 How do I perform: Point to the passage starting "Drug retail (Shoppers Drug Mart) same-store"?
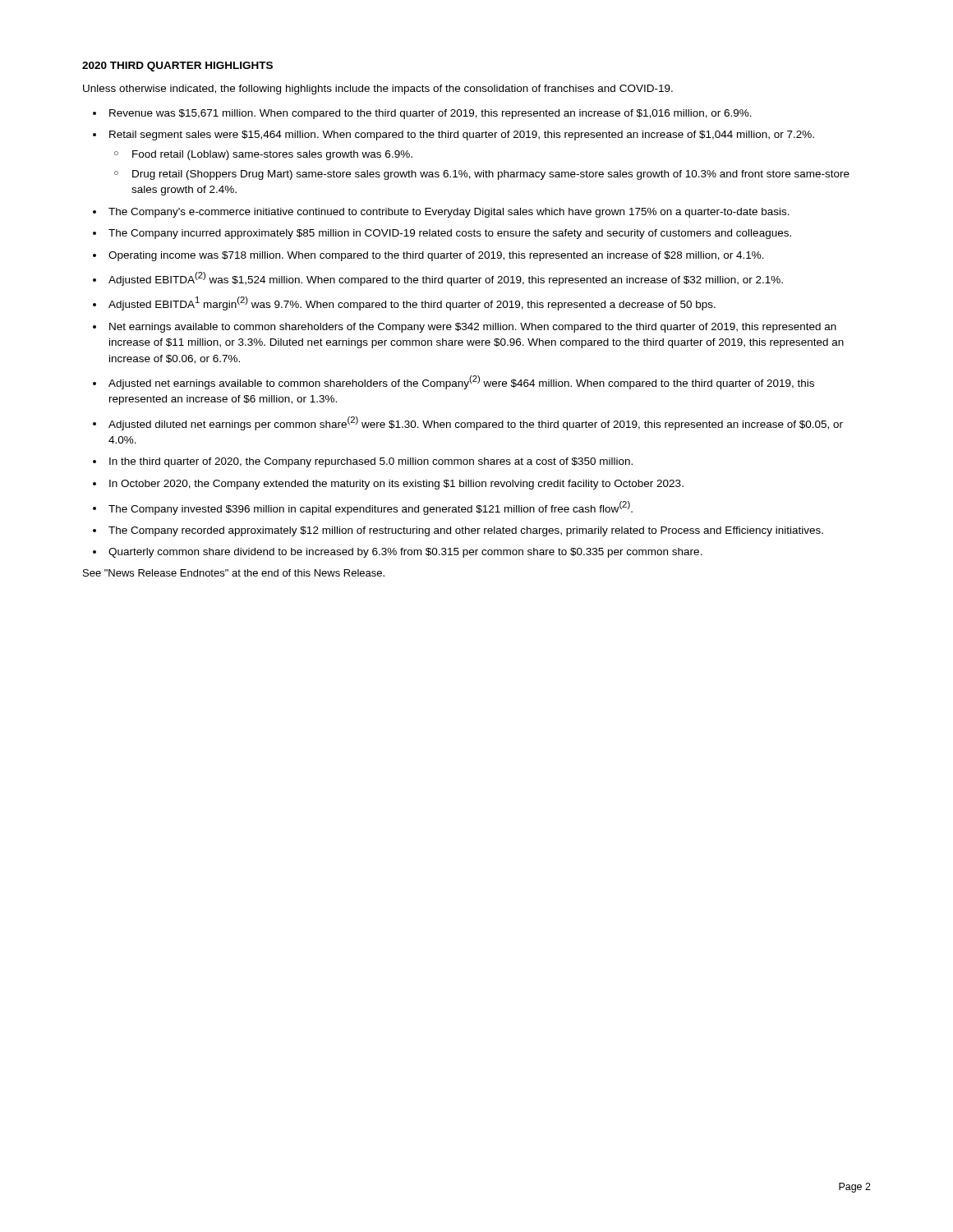491,181
